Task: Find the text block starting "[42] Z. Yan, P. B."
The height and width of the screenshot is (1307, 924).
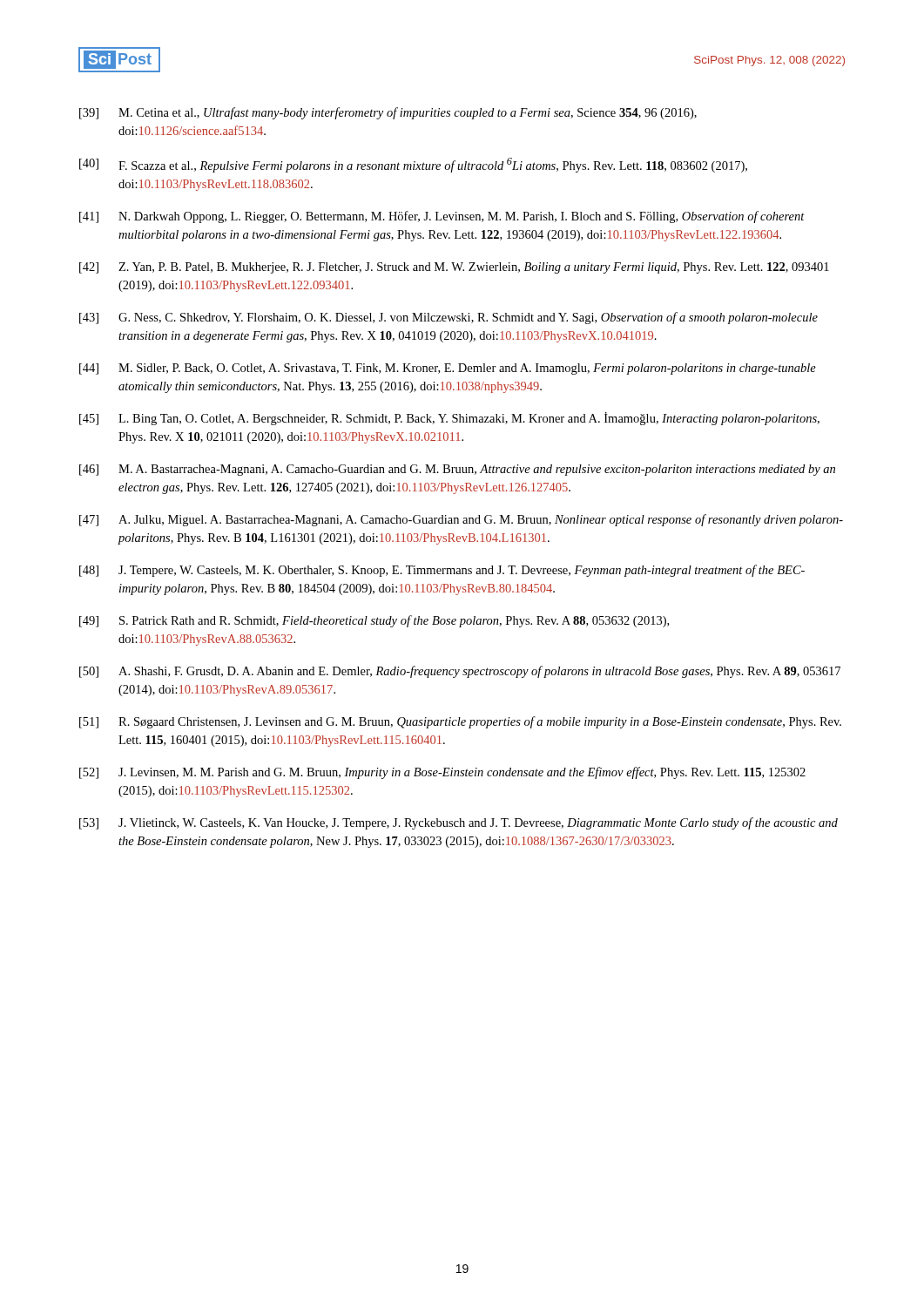Action: pyautogui.click(x=462, y=276)
